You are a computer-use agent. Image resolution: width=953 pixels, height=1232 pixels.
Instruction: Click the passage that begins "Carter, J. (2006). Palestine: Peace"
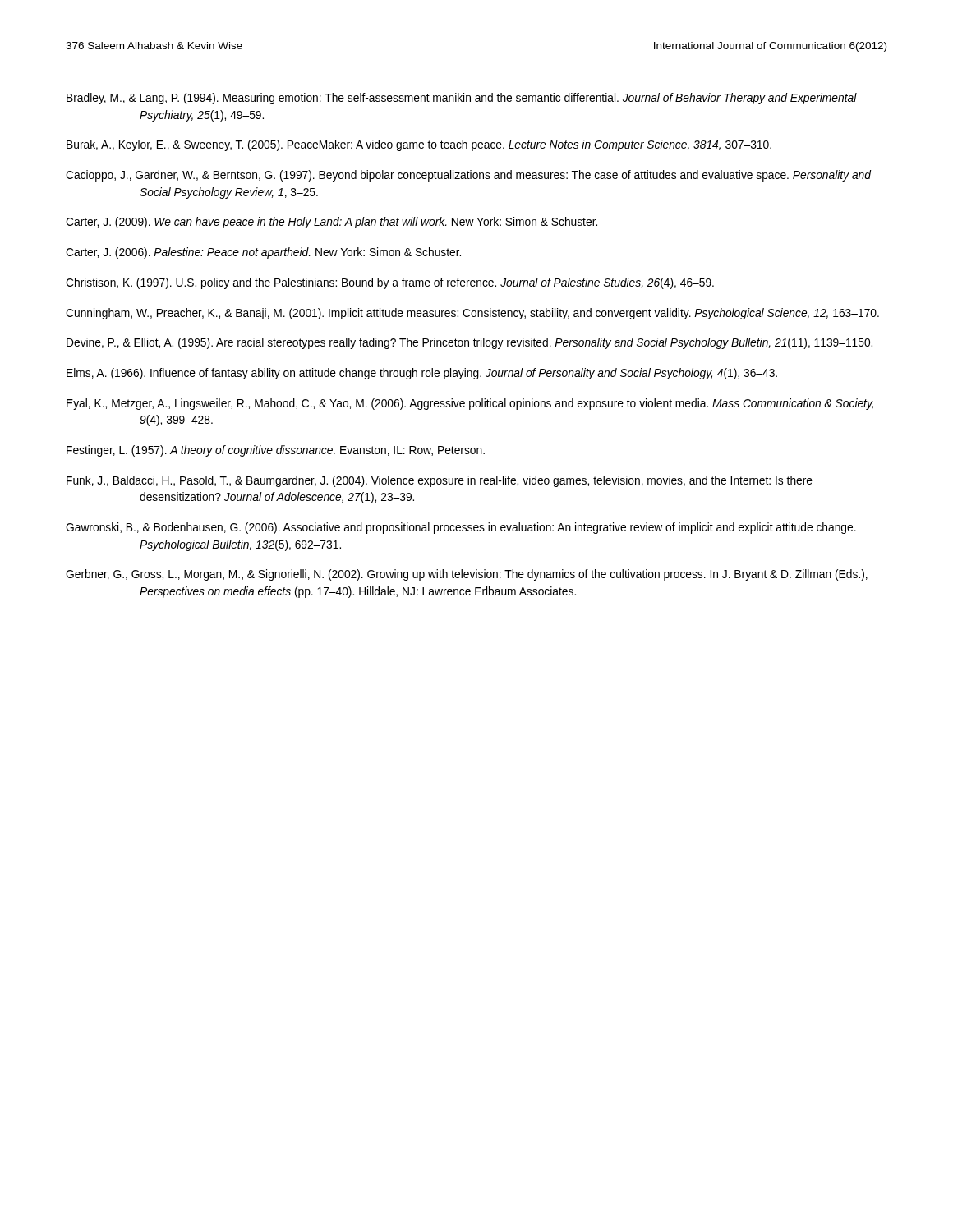[264, 253]
